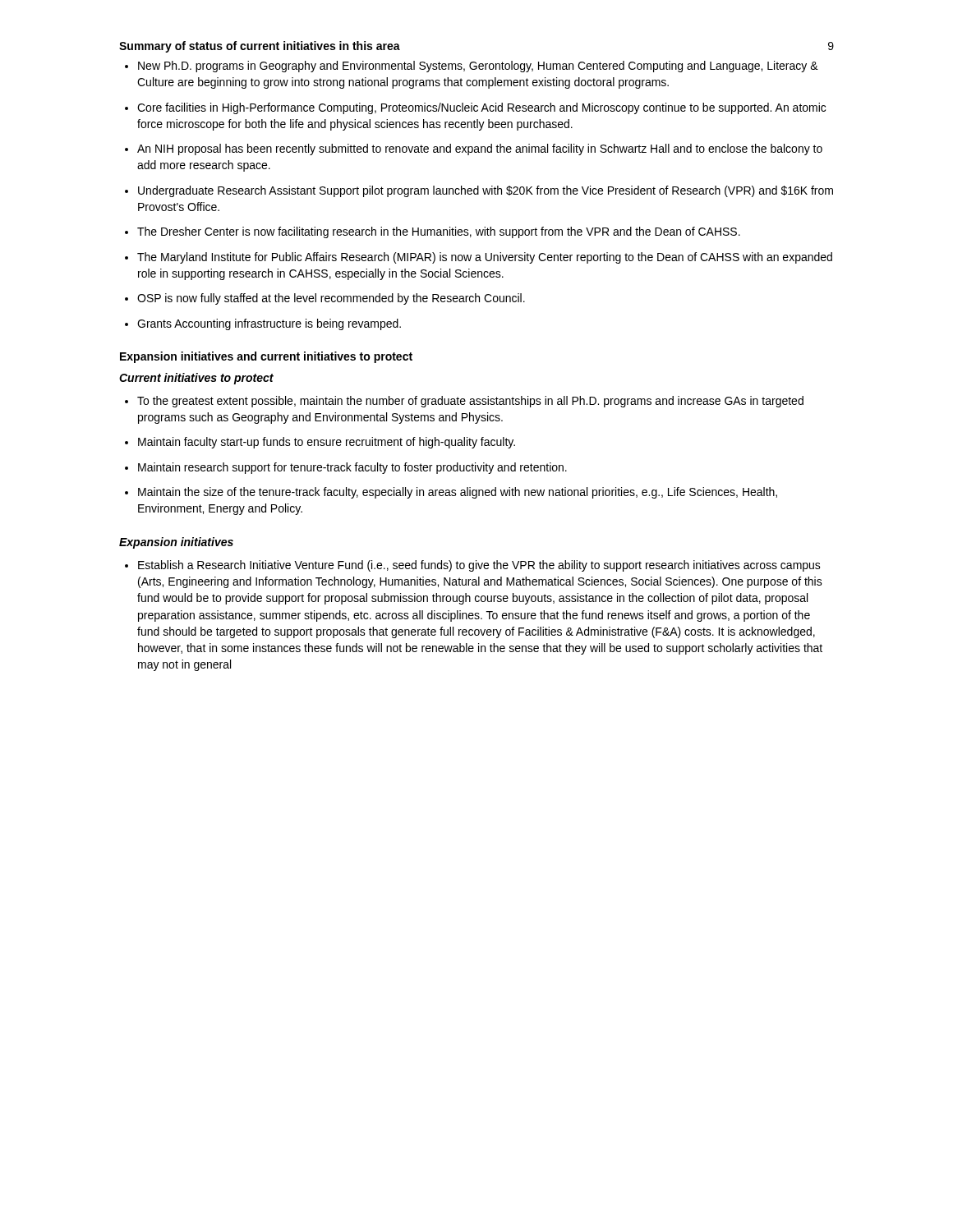Click the passage that begins "Undergraduate Research Assistant Support pilot program"
This screenshot has height=1232, width=953.
coord(486,199)
